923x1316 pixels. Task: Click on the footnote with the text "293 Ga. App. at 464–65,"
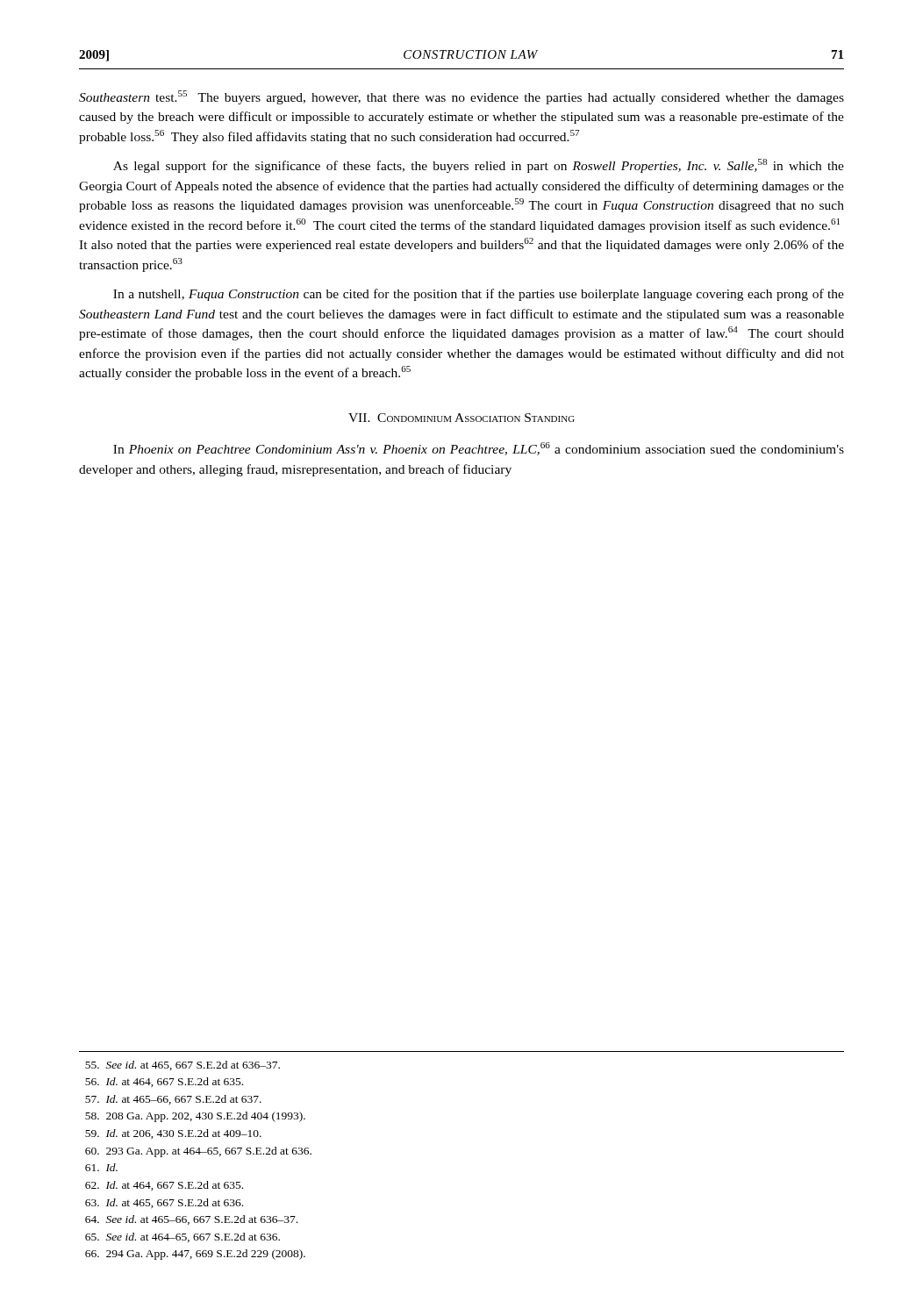pos(196,1150)
